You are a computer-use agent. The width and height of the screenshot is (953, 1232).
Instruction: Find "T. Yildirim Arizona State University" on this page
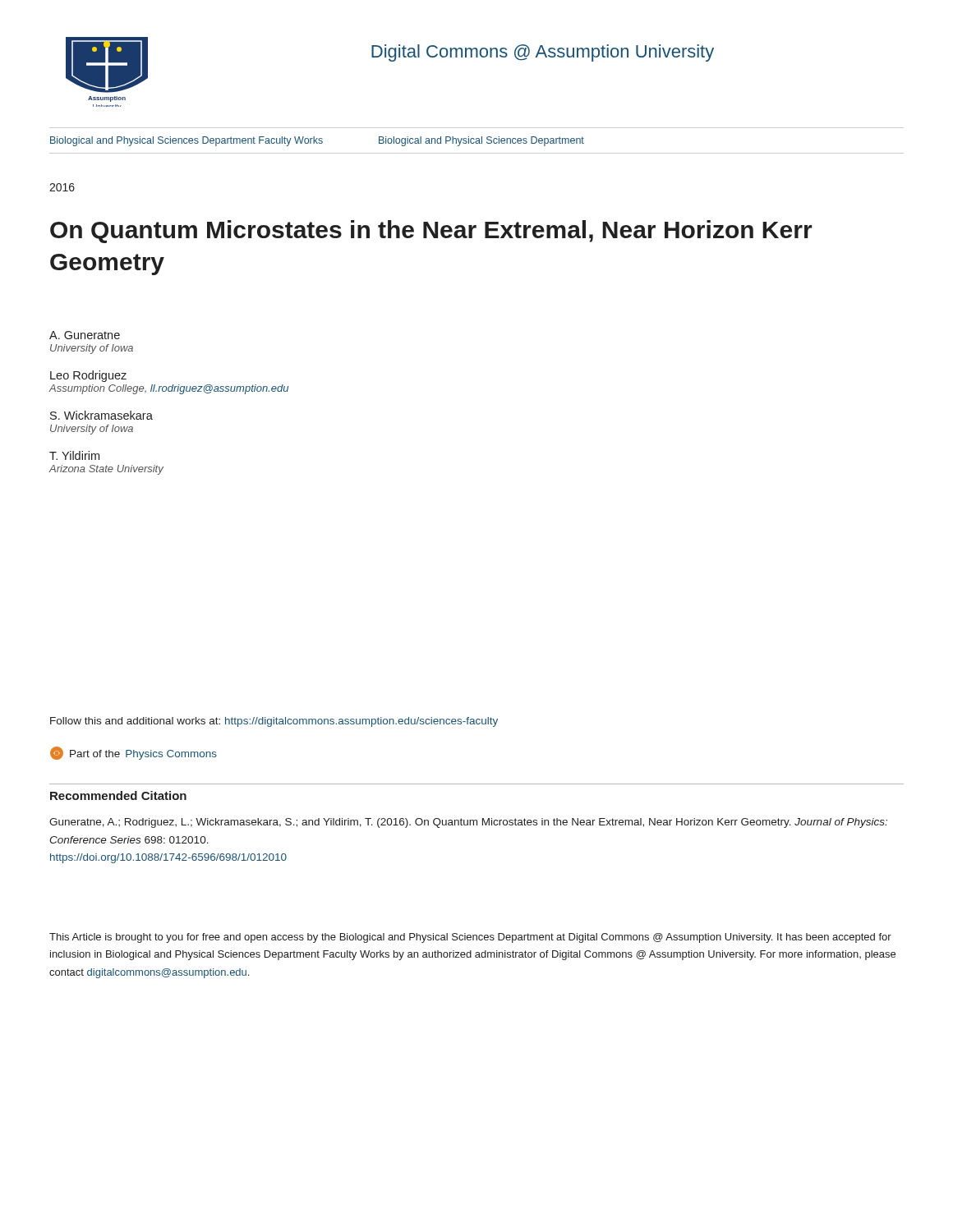point(74,455)
